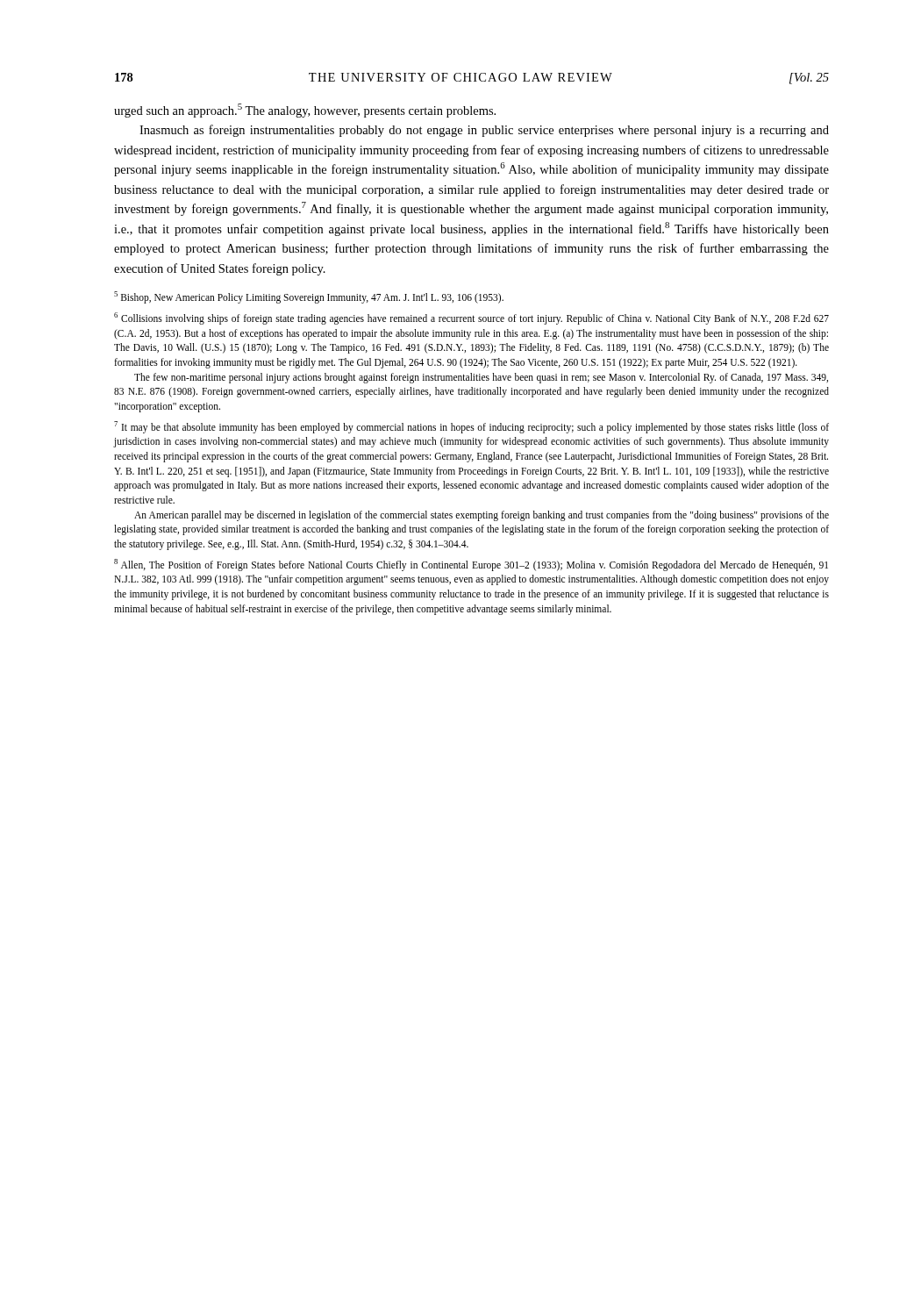Select the footnote that says "8 Allen, The Position"

point(471,587)
